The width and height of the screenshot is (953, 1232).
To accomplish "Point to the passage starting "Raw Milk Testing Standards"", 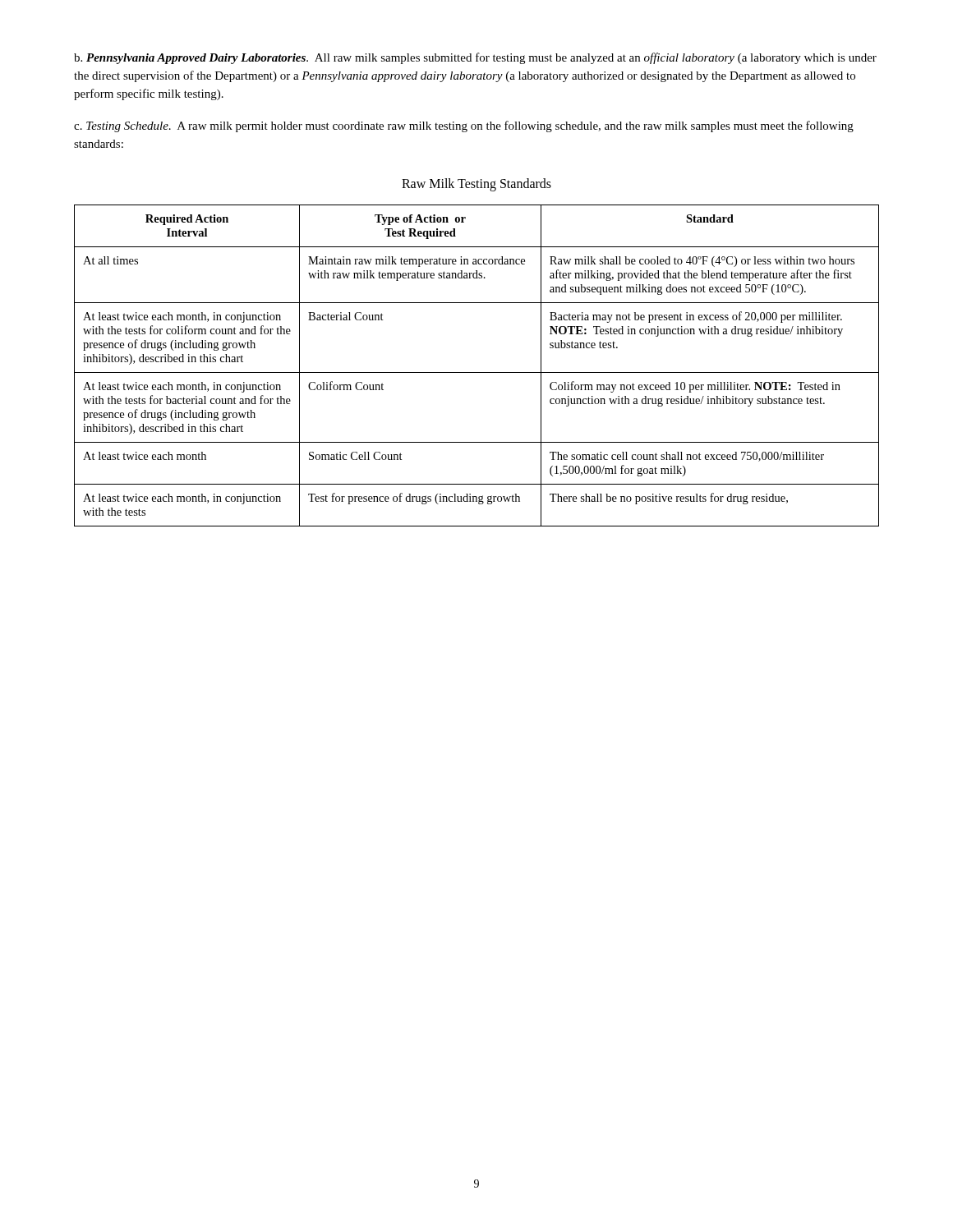I will [x=476, y=183].
